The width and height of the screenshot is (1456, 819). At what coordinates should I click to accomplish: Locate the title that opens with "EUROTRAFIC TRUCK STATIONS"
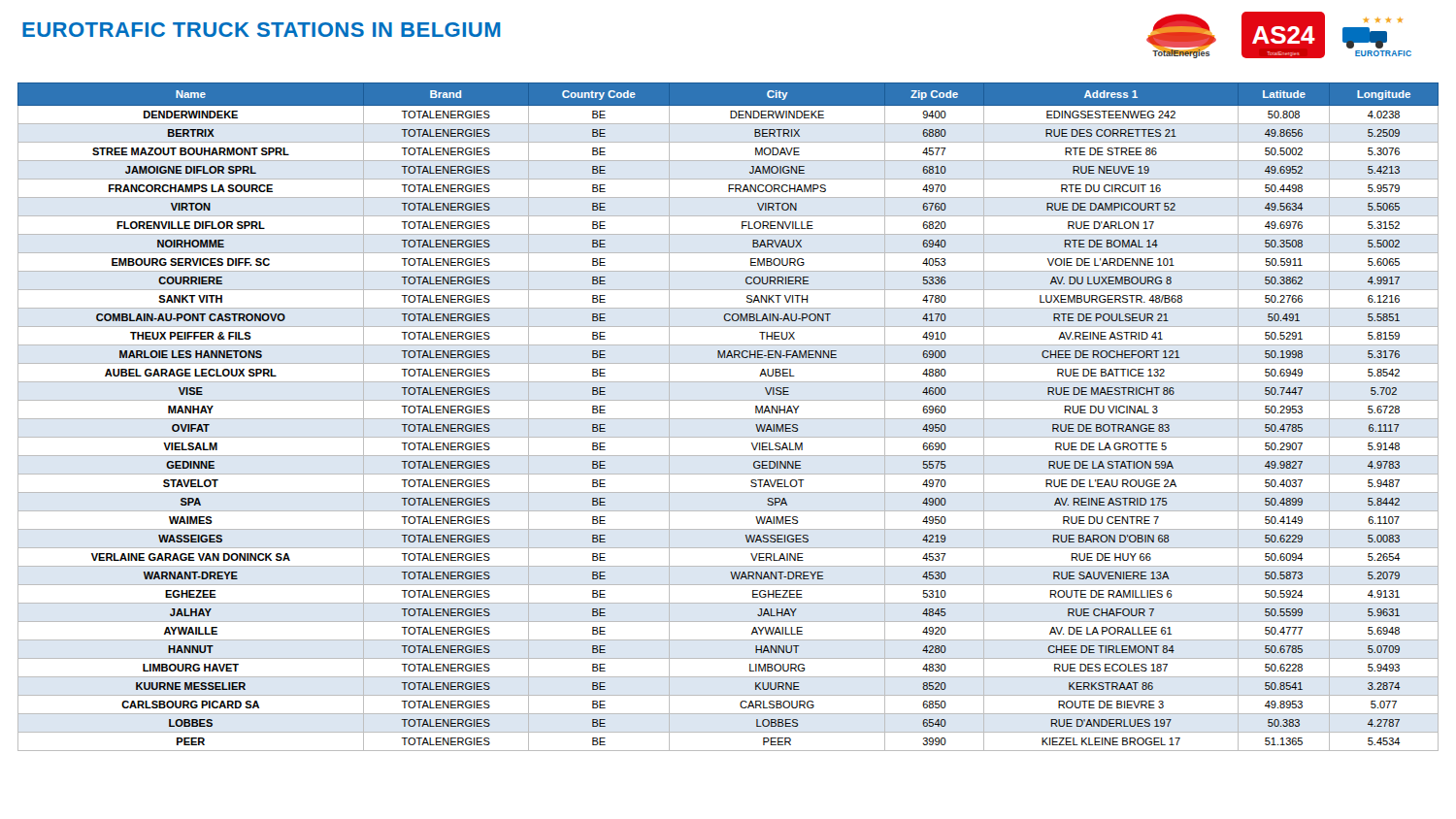262,30
